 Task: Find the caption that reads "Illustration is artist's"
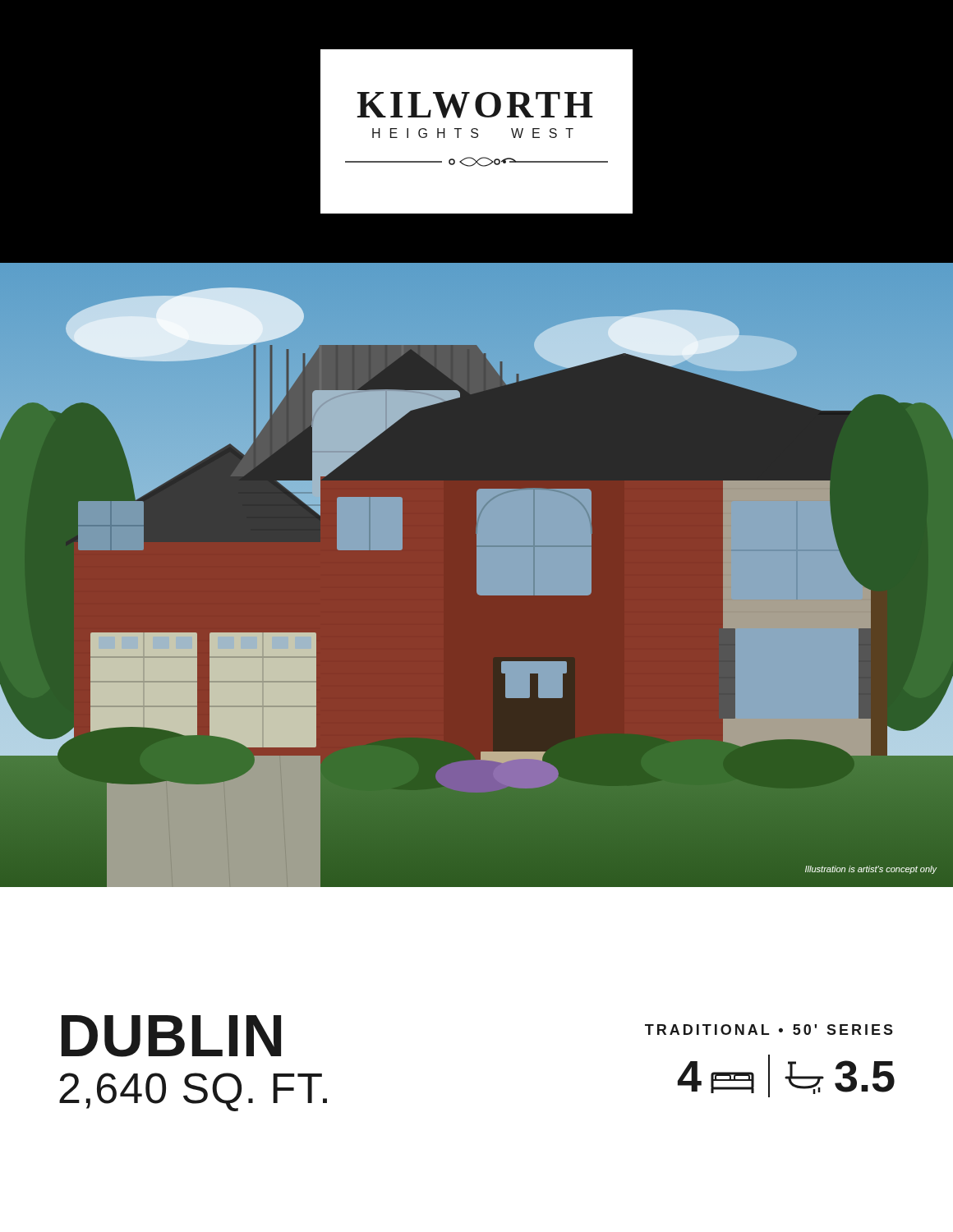[x=871, y=869]
